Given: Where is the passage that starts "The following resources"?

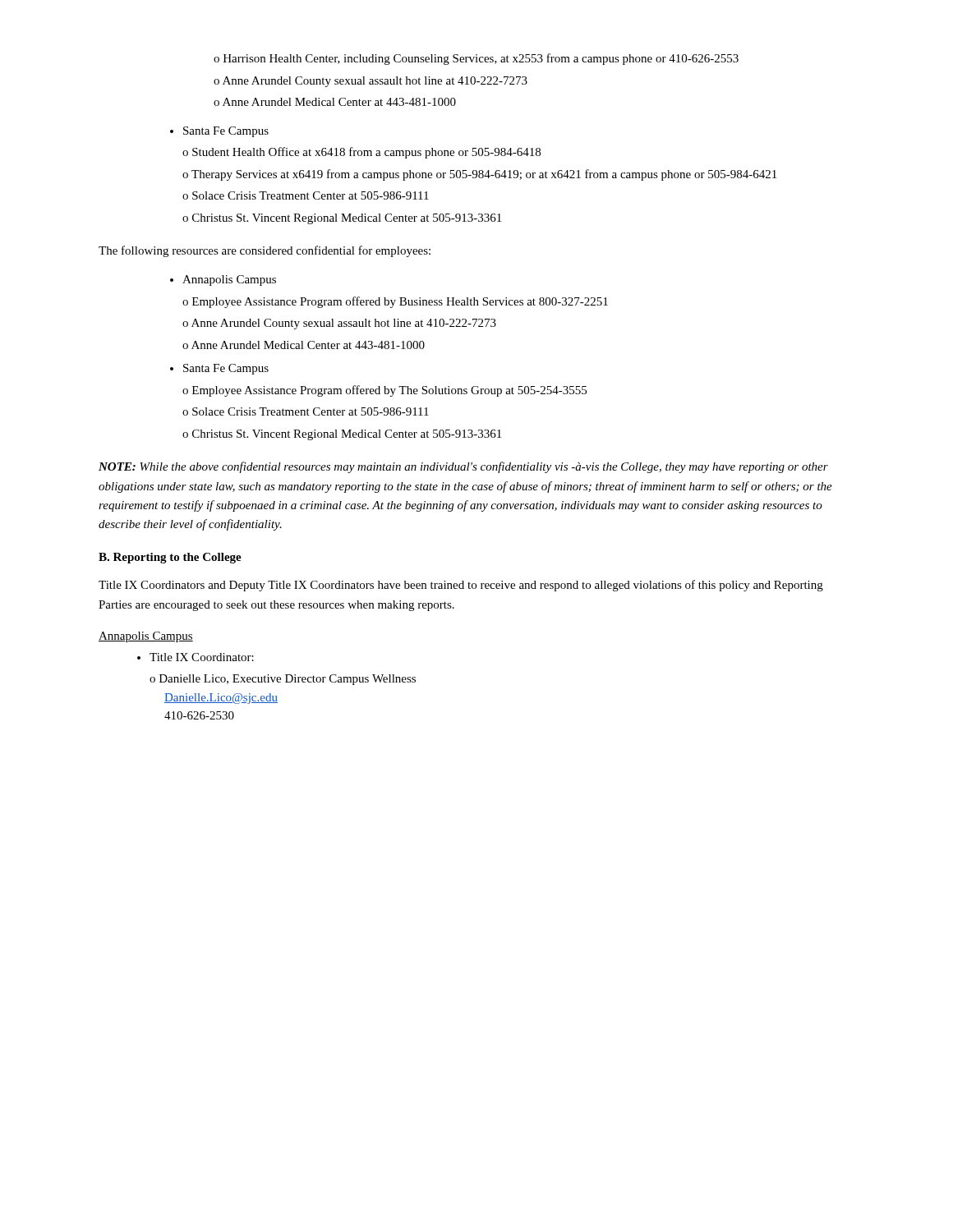Looking at the screenshot, I should click(x=265, y=251).
